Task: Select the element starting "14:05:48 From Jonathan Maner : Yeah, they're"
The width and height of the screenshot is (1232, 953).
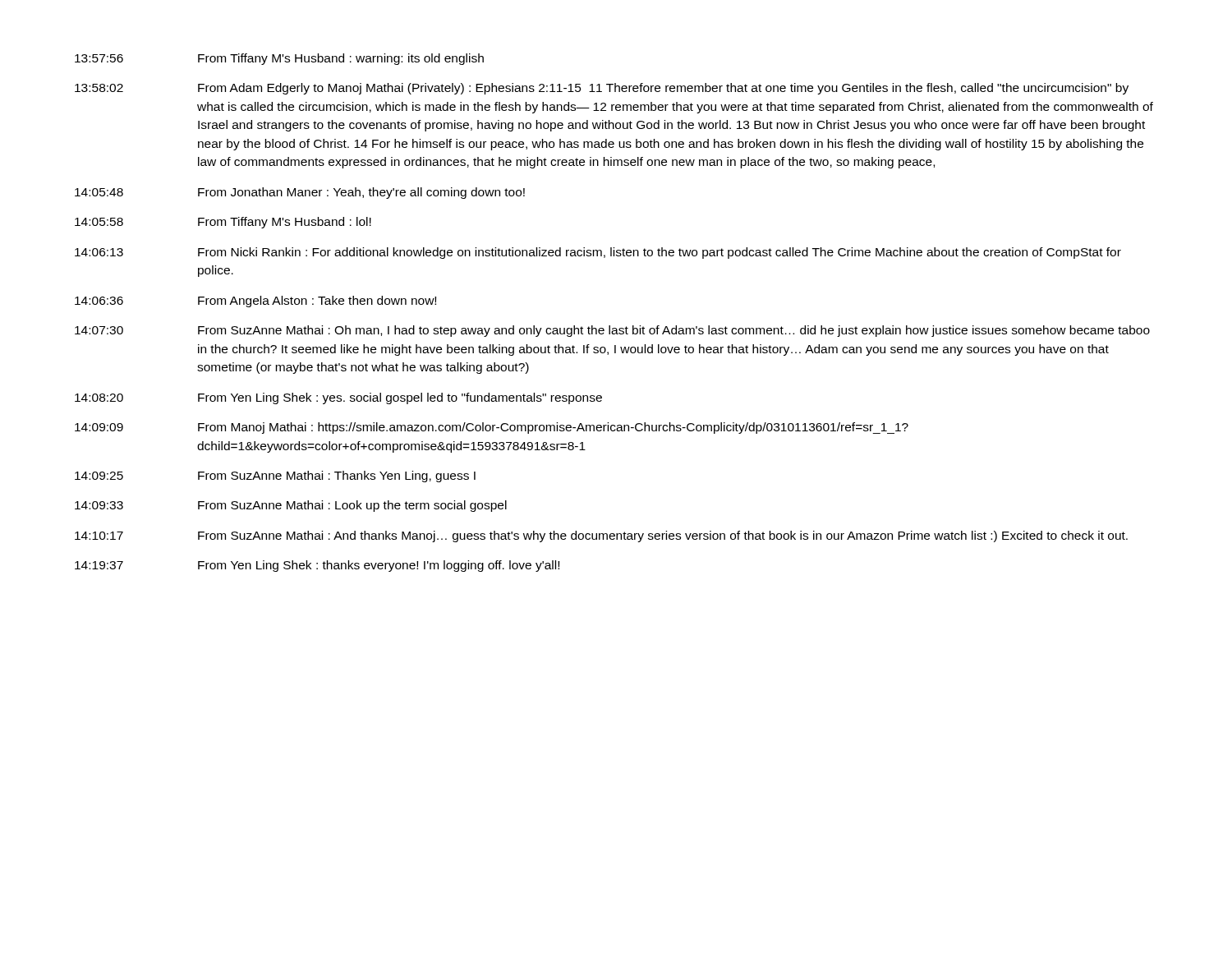Action: point(300,193)
